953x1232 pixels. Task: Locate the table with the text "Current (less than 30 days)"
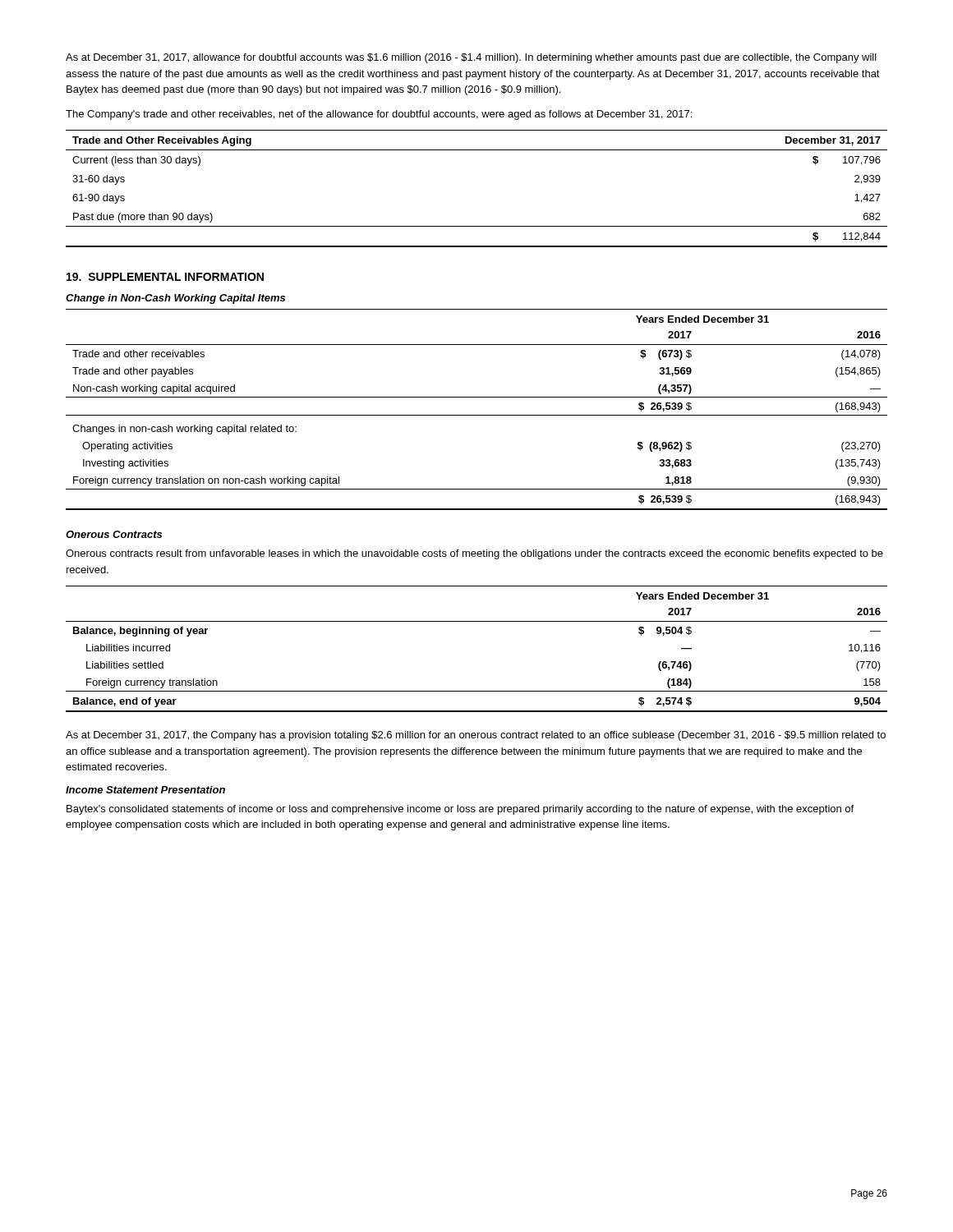476,188
